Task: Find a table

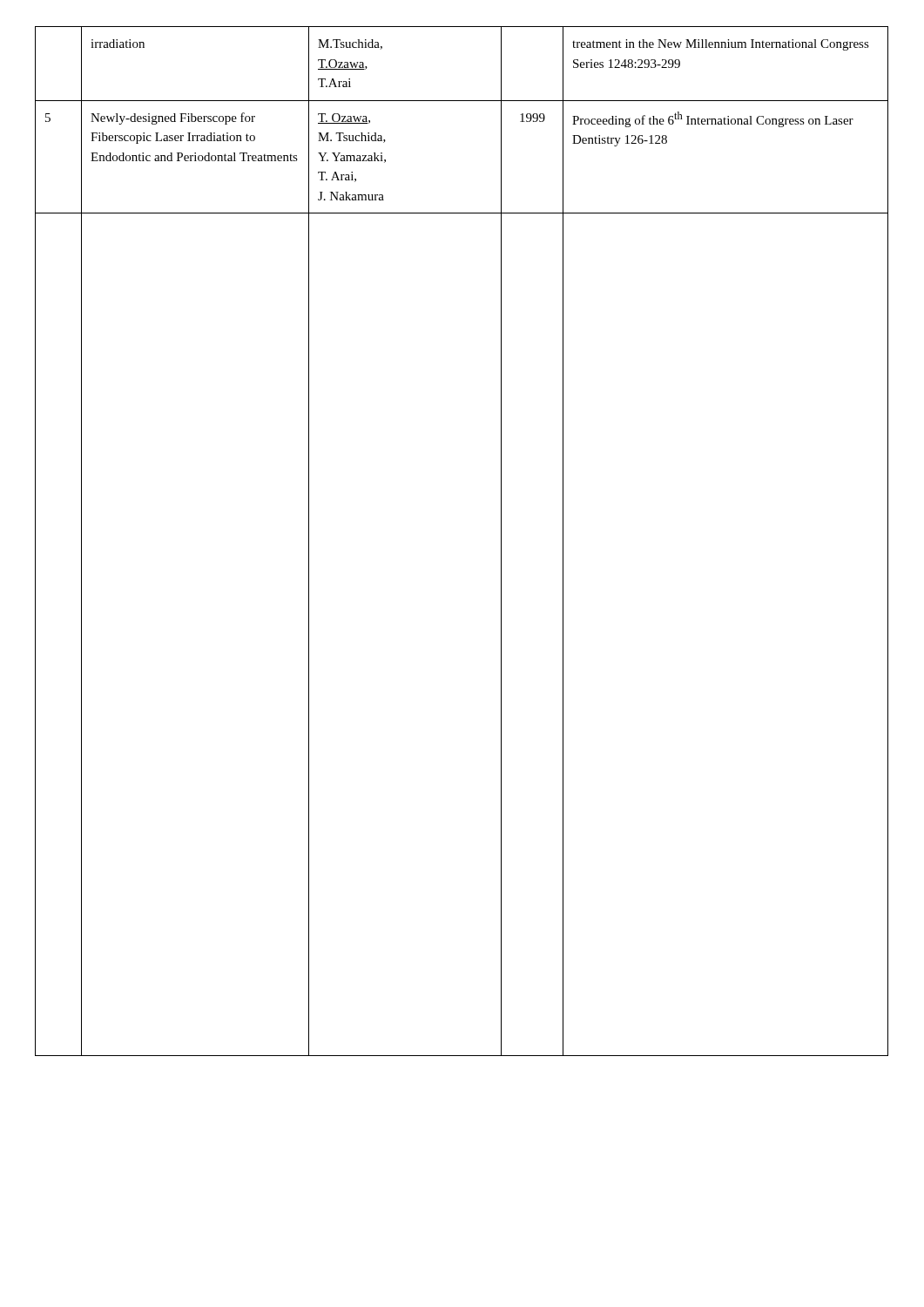Action: (x=462, y=541)
